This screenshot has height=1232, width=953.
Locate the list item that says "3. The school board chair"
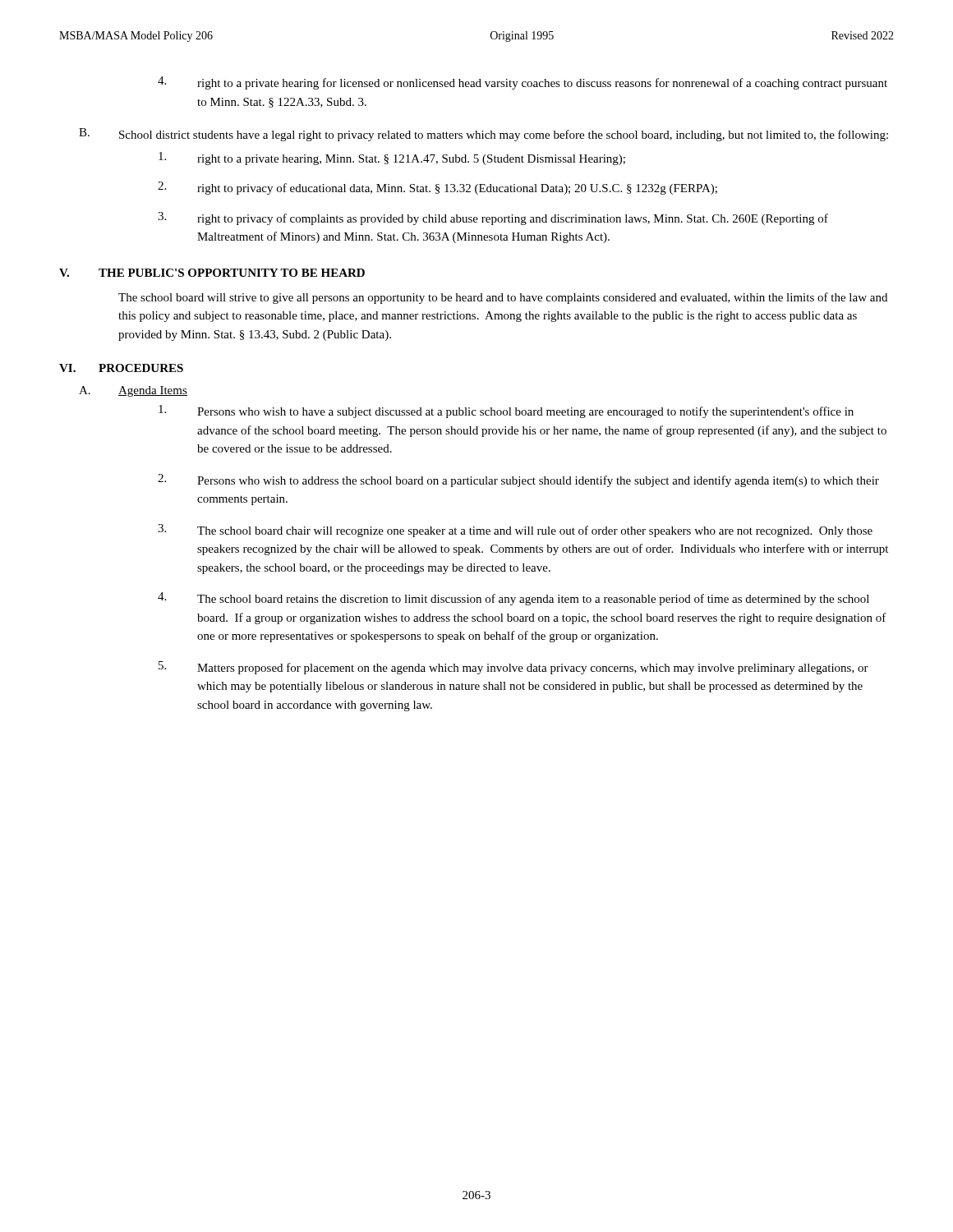click(526, 549)
